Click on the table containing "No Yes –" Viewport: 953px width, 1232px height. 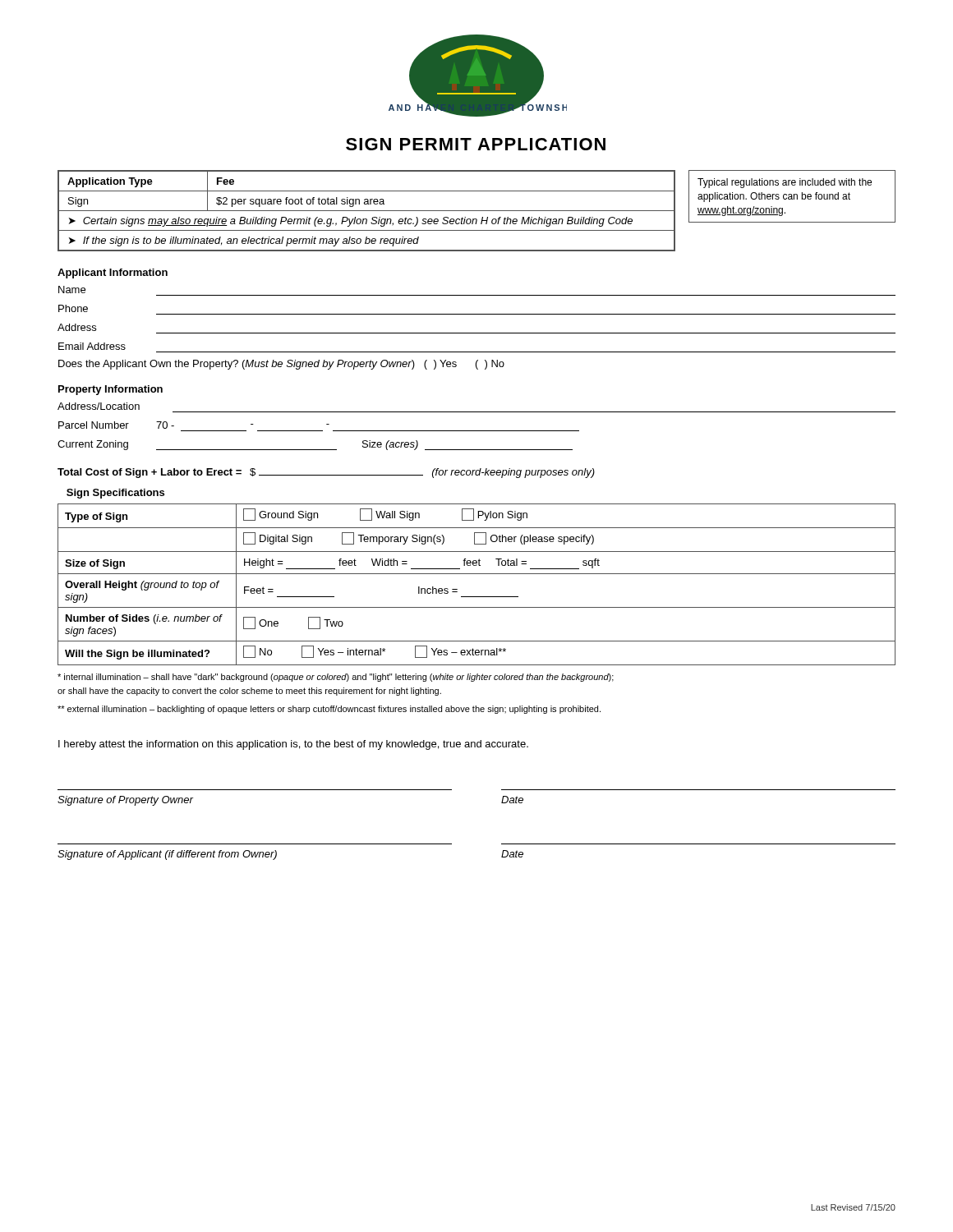click(476, 584)
